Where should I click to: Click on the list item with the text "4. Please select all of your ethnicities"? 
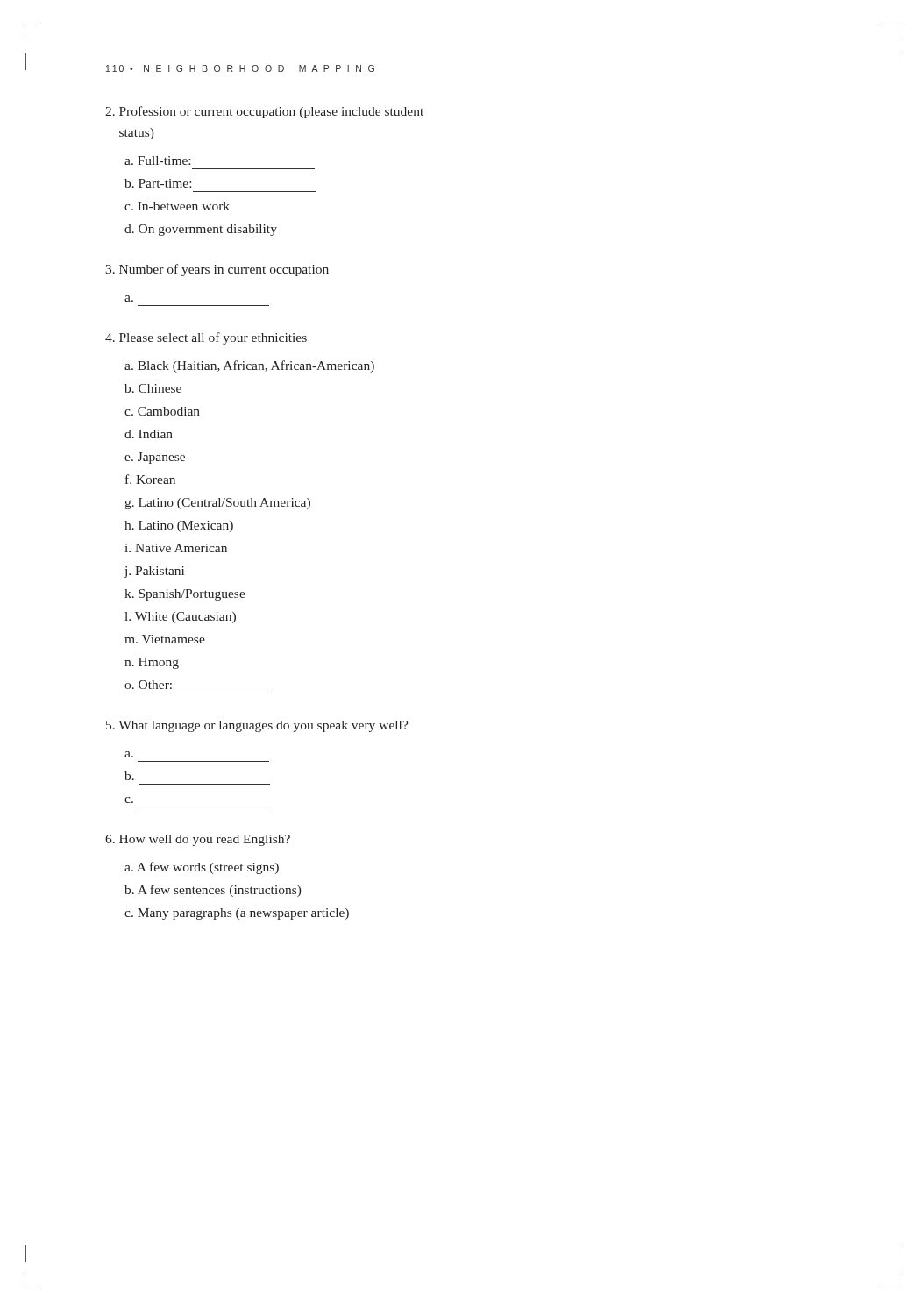[206, 338]
